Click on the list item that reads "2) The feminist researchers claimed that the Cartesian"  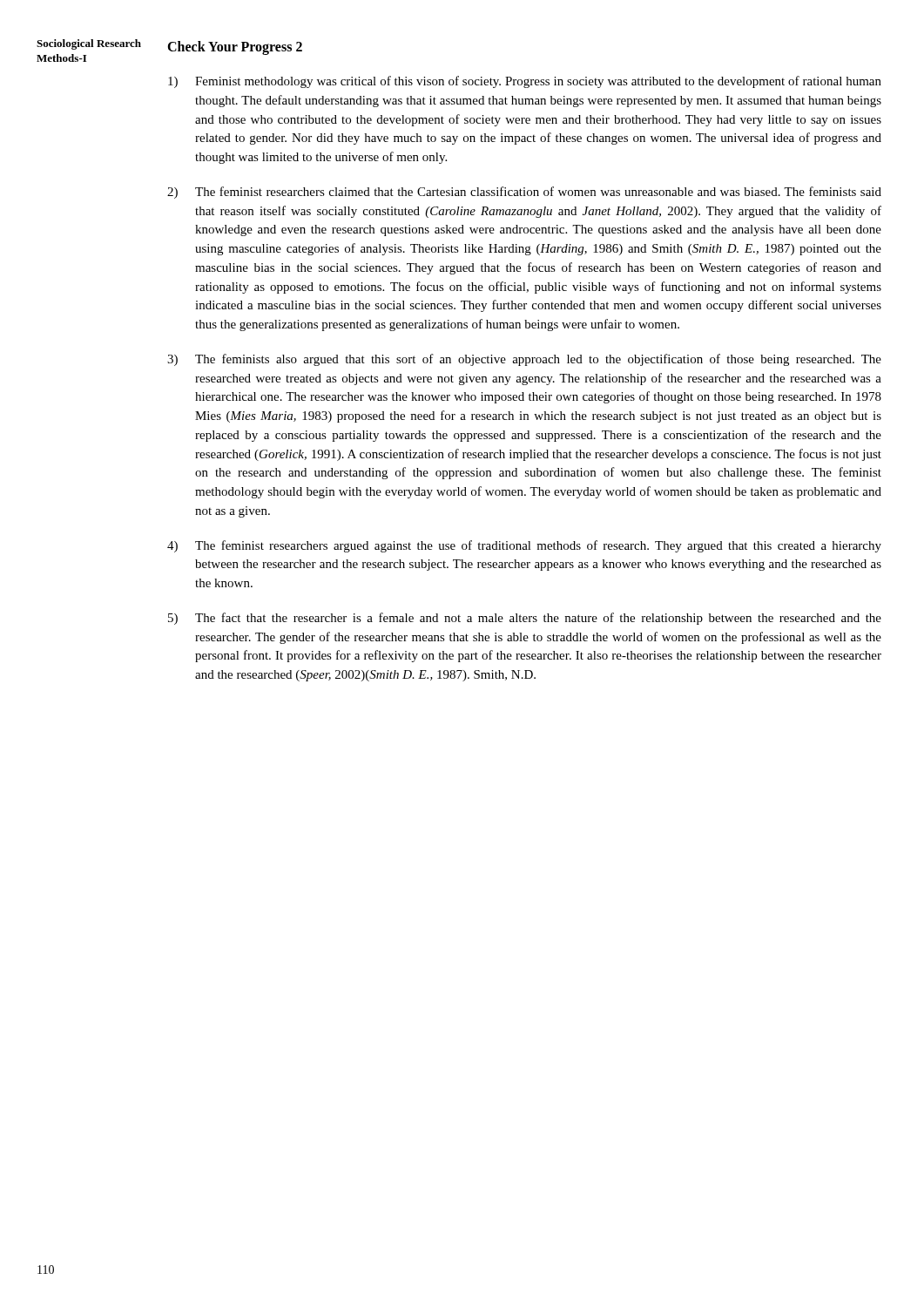click(x=524, y=259)
